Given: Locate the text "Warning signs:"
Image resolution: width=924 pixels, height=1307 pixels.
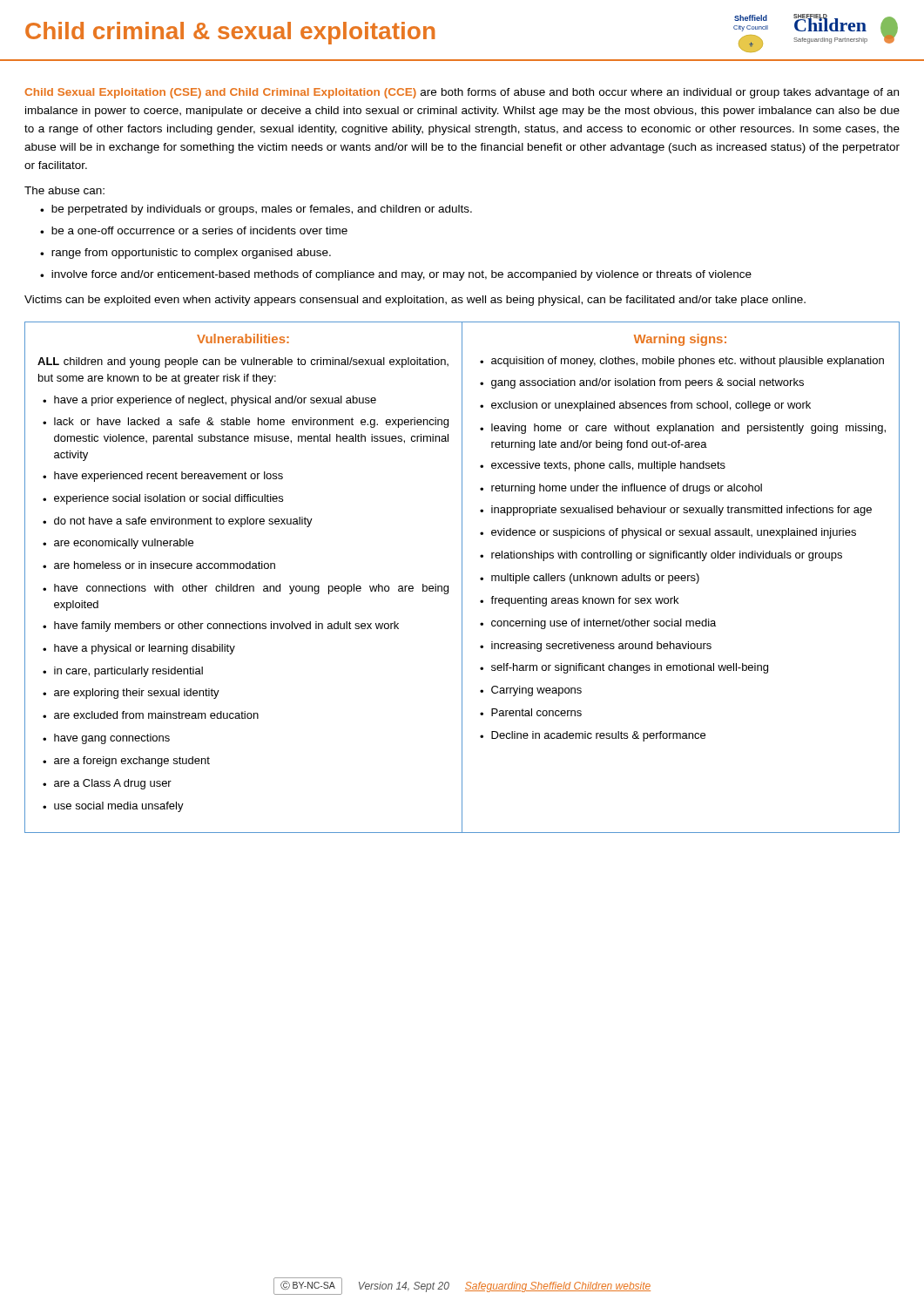Looking at the screenshot, I should (x=681, y=338).
